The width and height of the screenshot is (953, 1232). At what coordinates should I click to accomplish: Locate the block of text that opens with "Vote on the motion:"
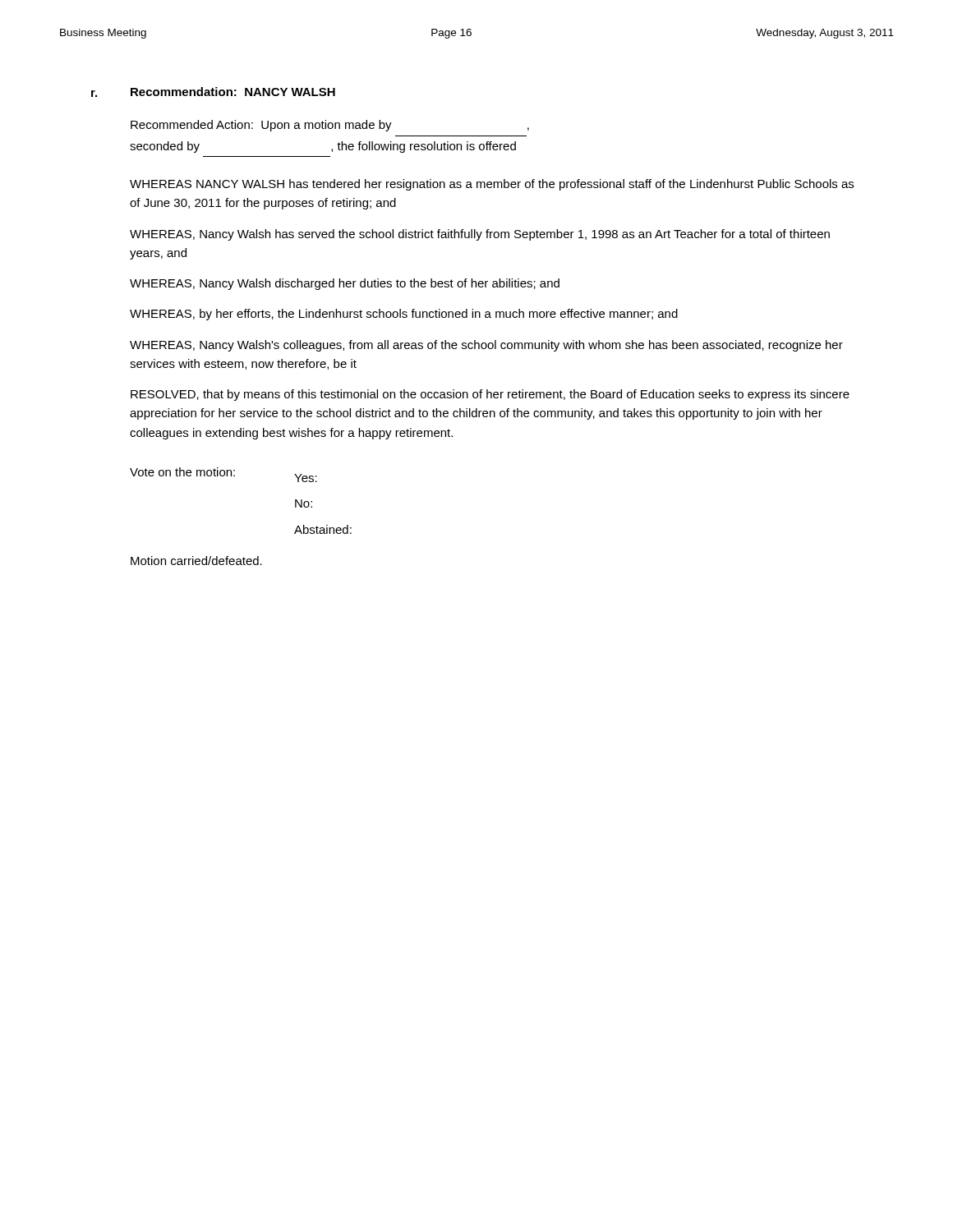[223, 475]
